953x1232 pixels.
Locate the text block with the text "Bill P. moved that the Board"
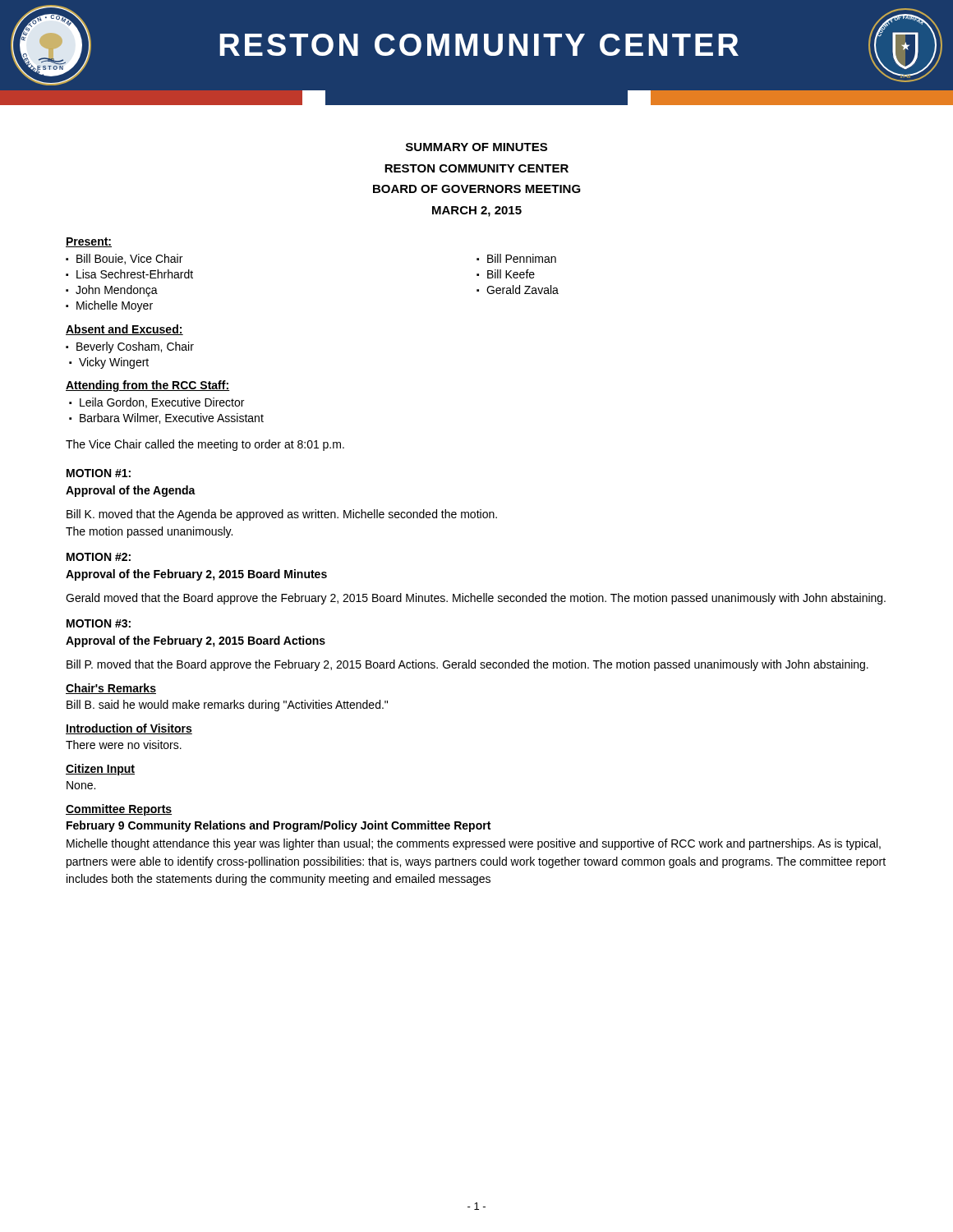(467, 664)
